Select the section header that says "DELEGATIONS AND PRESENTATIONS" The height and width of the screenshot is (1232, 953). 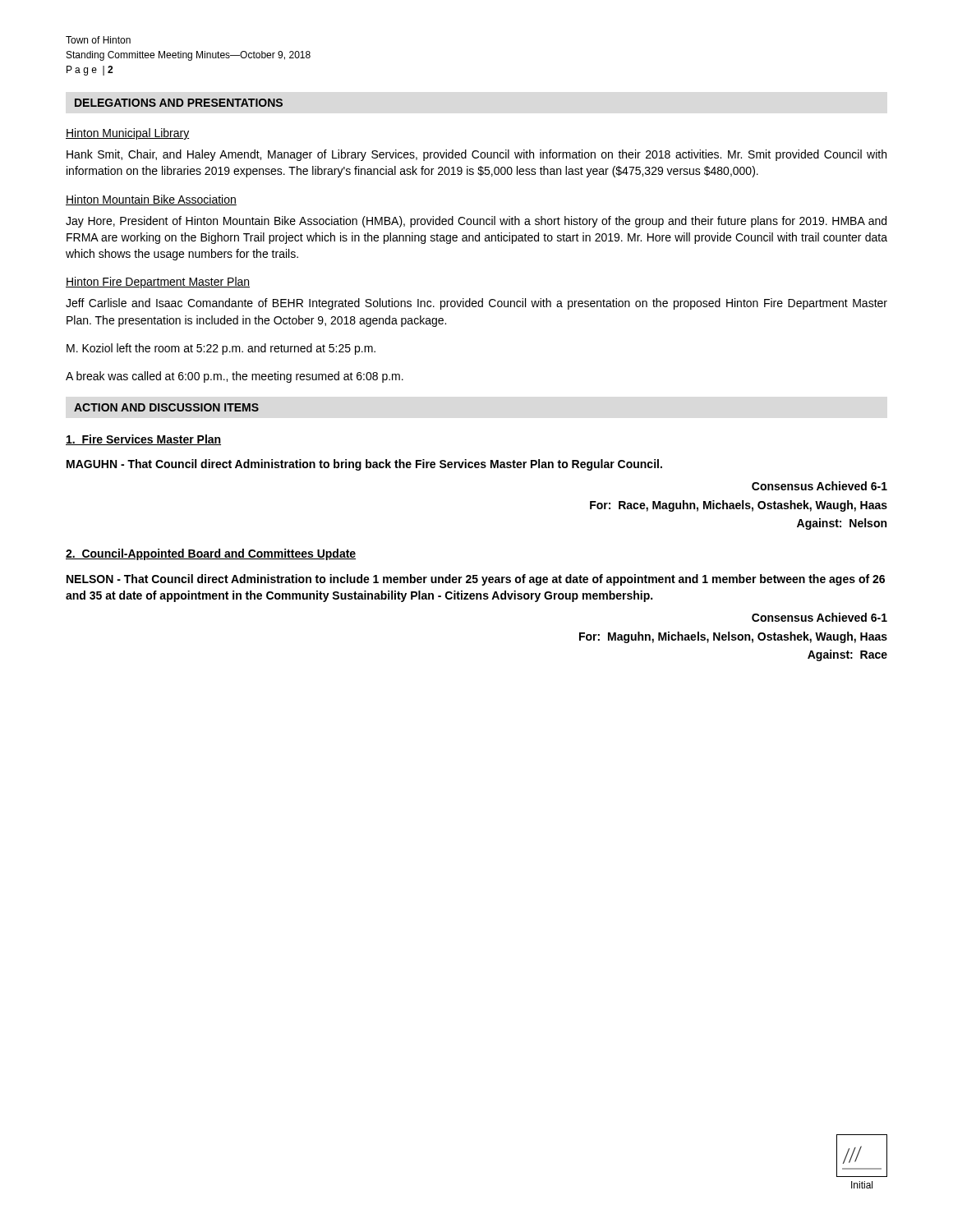coord(179,103)
